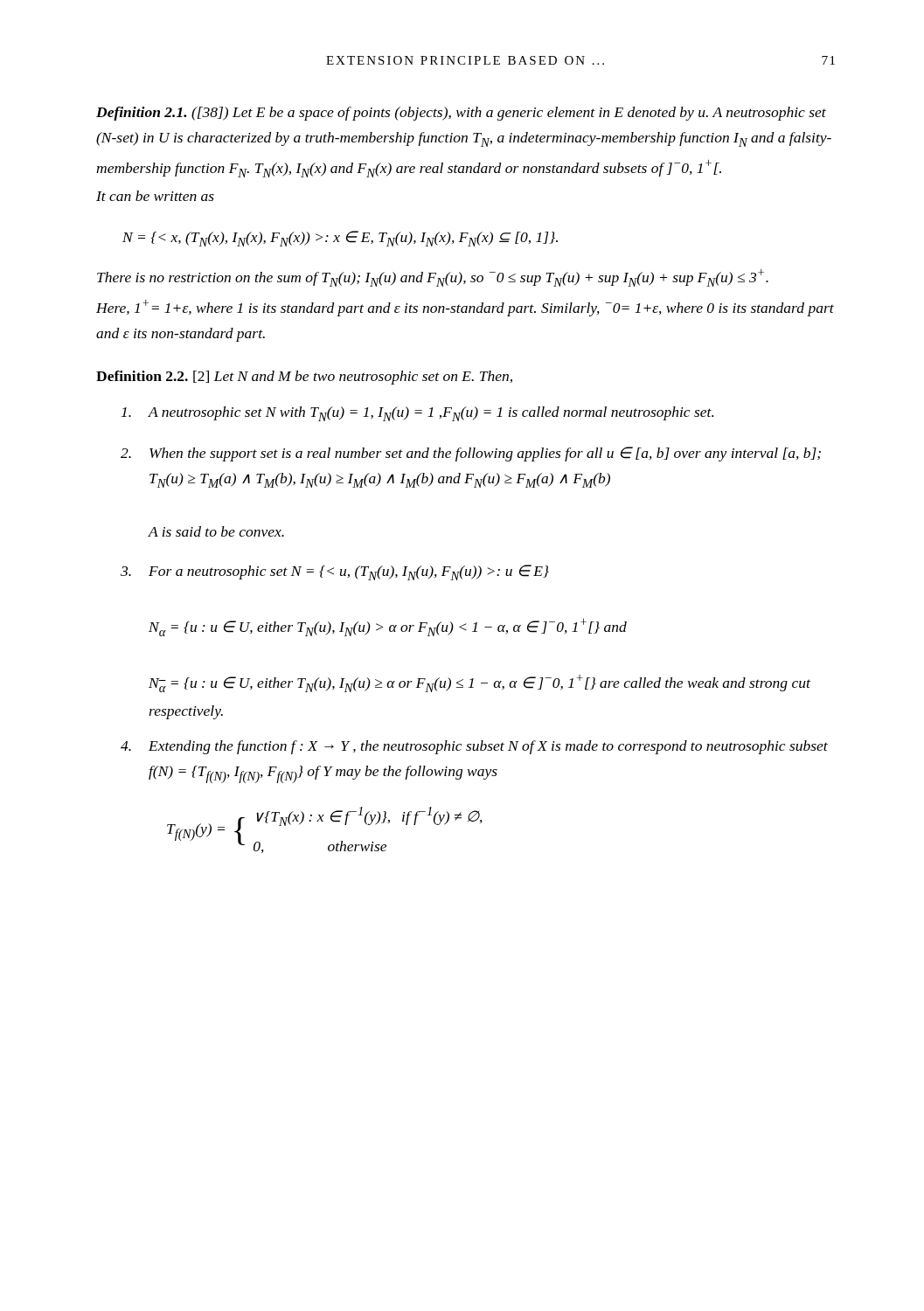Where is the passage that starts "A neutrosophic set N"?
The height and width of the screenshot is (1311, 924).
(x=479, y=413)
